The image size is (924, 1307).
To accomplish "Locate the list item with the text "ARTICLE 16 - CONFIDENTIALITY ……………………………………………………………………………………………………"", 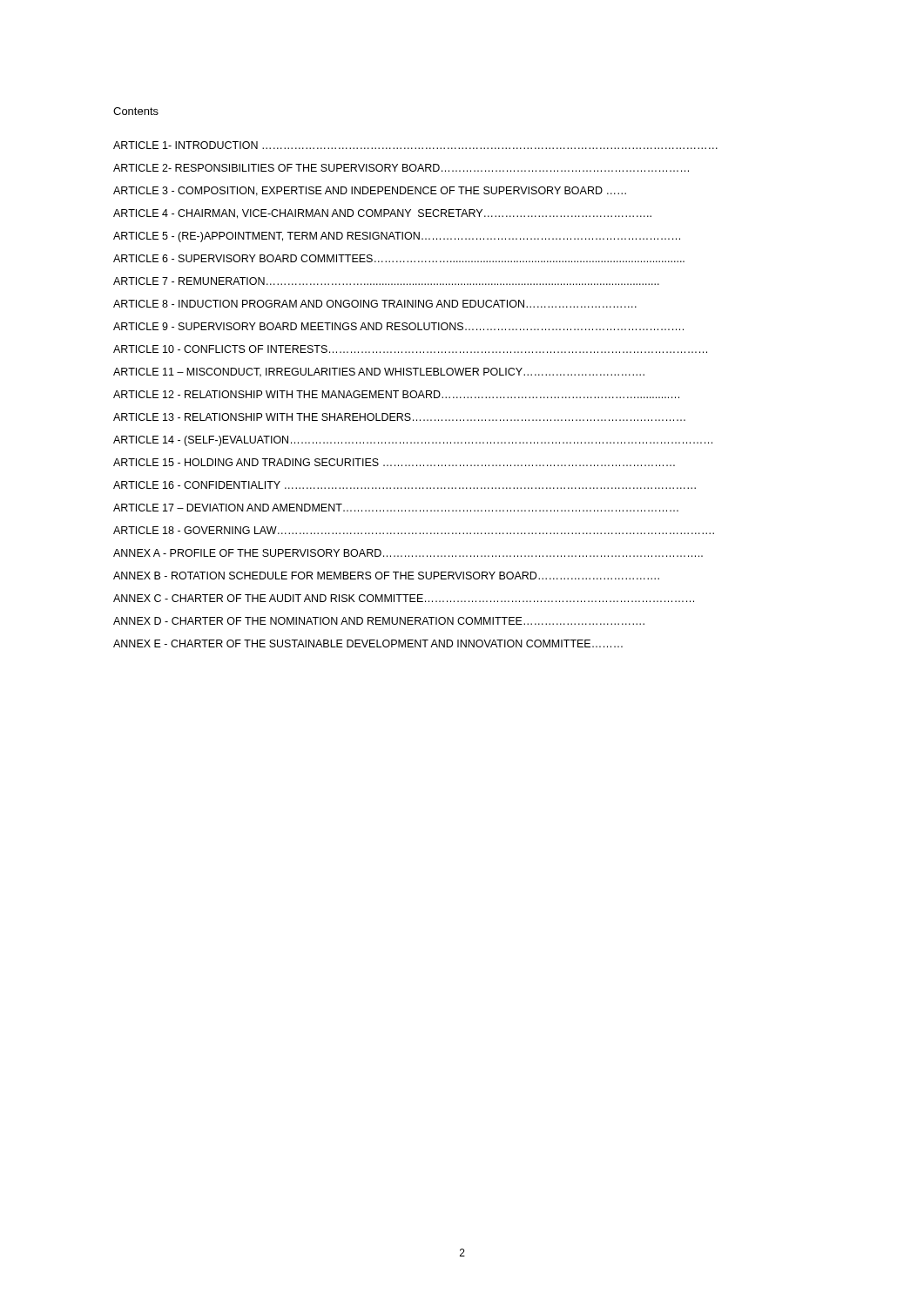I will (405, 485).
